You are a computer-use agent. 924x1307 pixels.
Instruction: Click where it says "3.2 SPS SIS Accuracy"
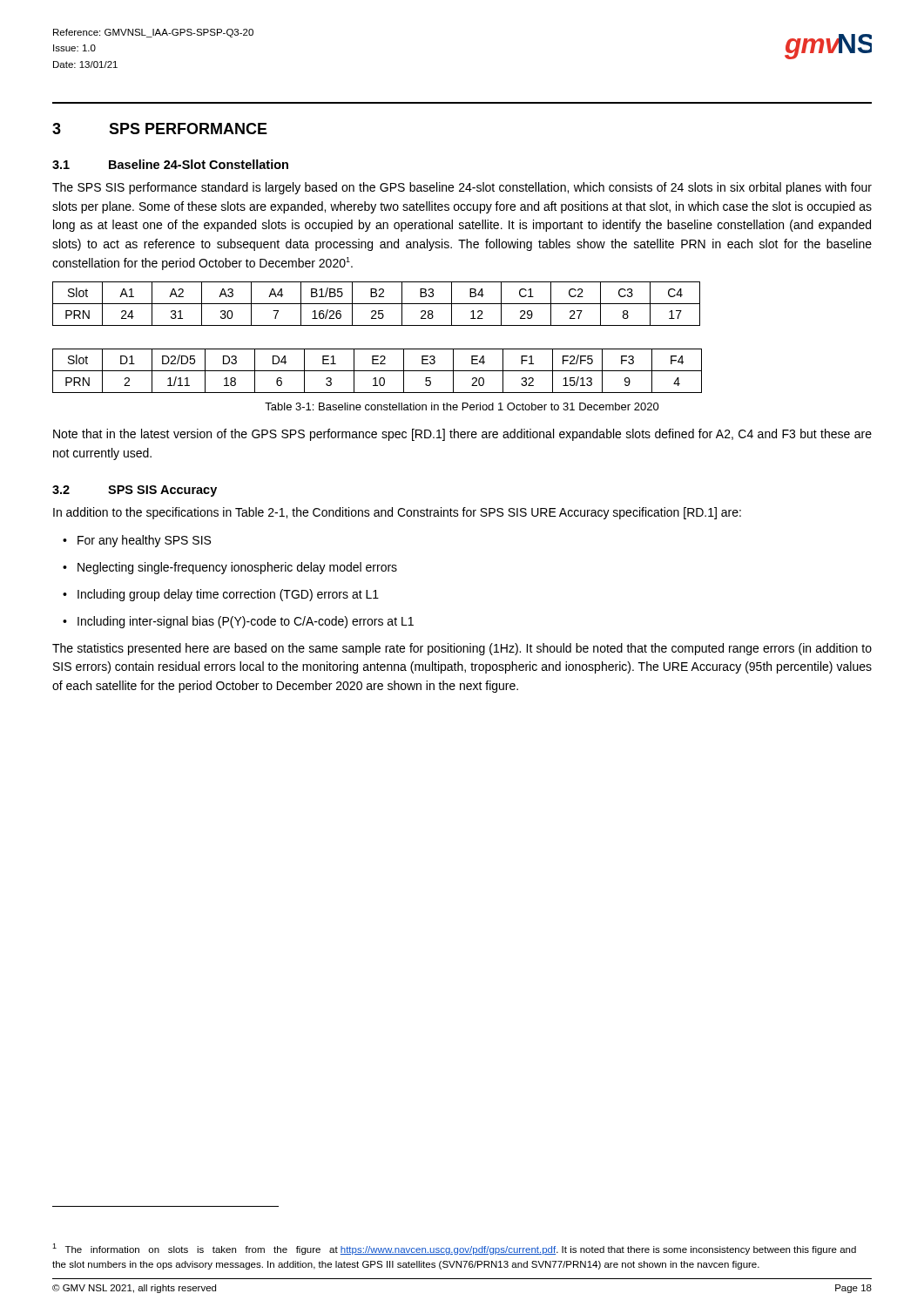[x=135, y=490]
